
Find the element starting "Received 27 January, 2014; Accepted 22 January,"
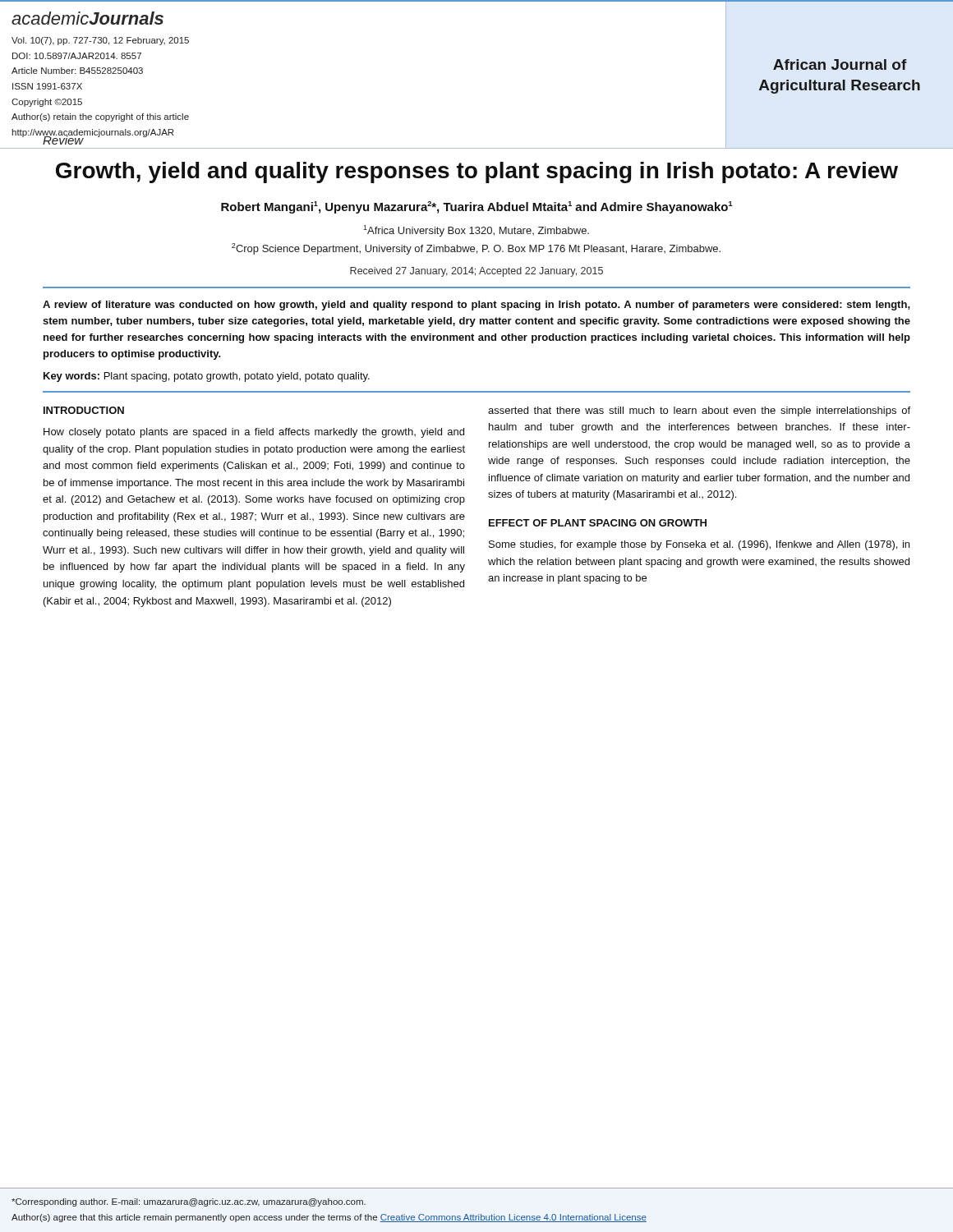click(476, 271)
